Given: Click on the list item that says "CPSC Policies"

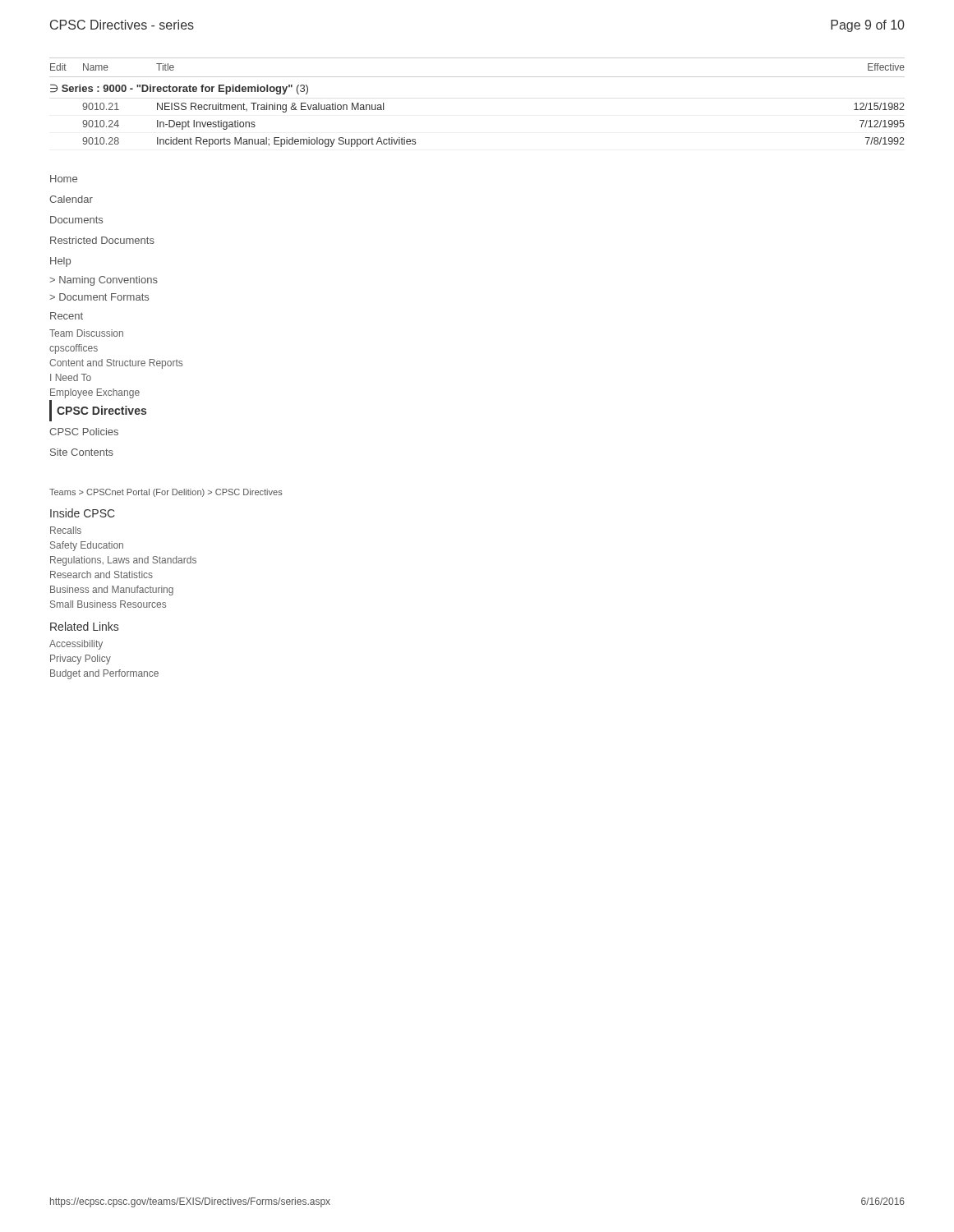Looking at the screenshot, I should point(84,432).
